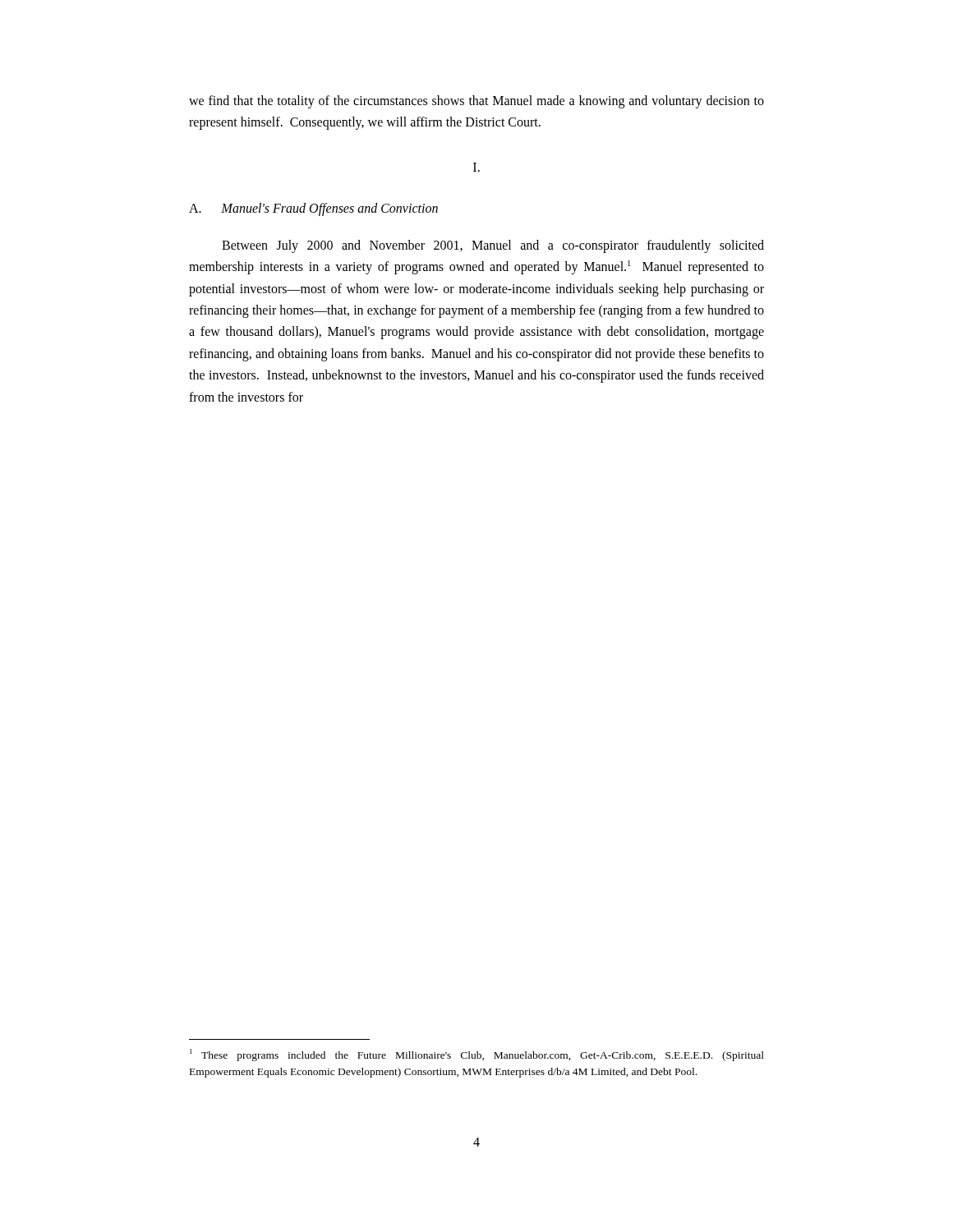
Task: Where is the passage that starts "we find that"?
Action: pyautogui.click(x=476, y=111)
